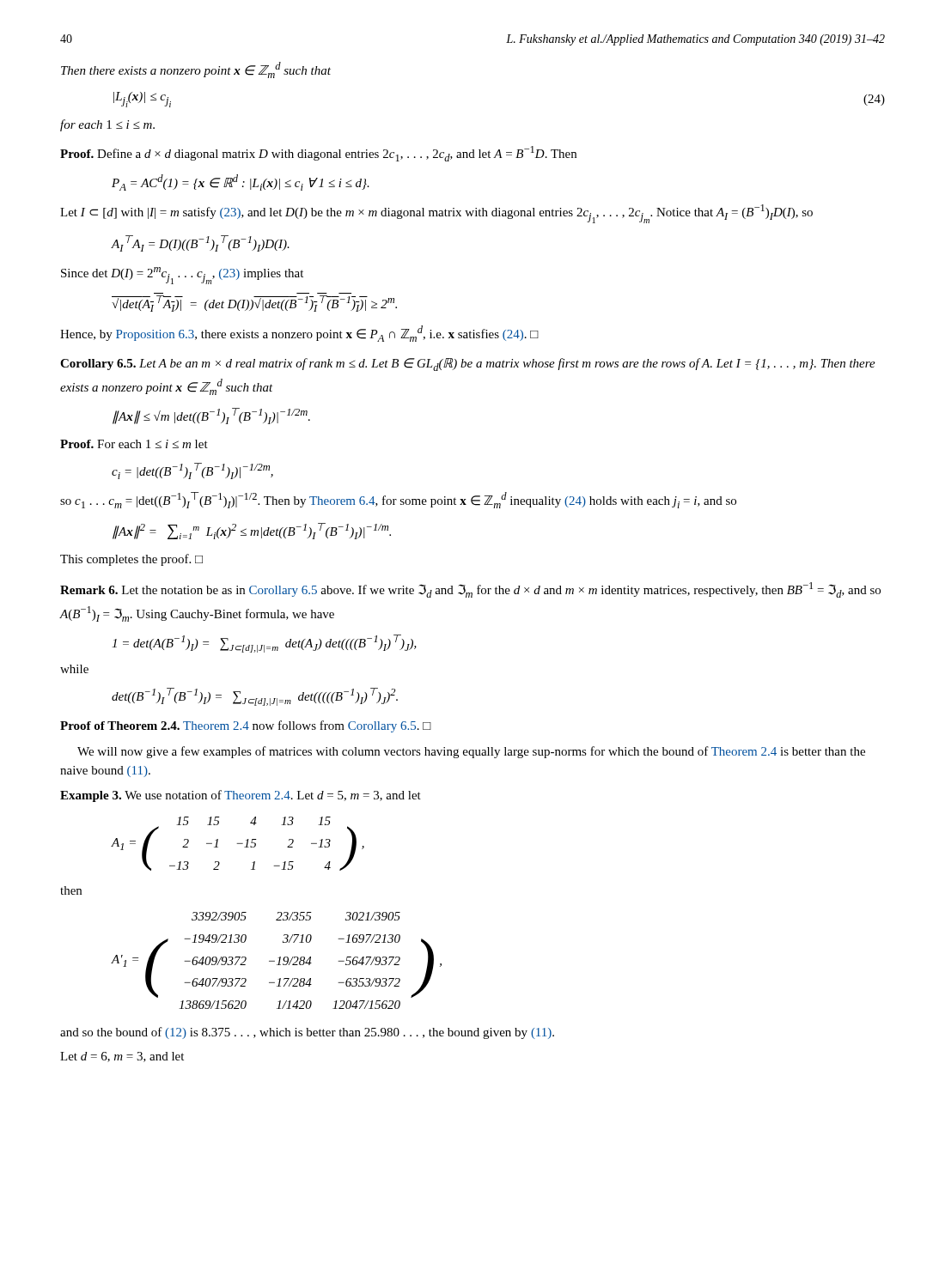Locate the passage starting "so c1 . . . cm"

[399, 501]
